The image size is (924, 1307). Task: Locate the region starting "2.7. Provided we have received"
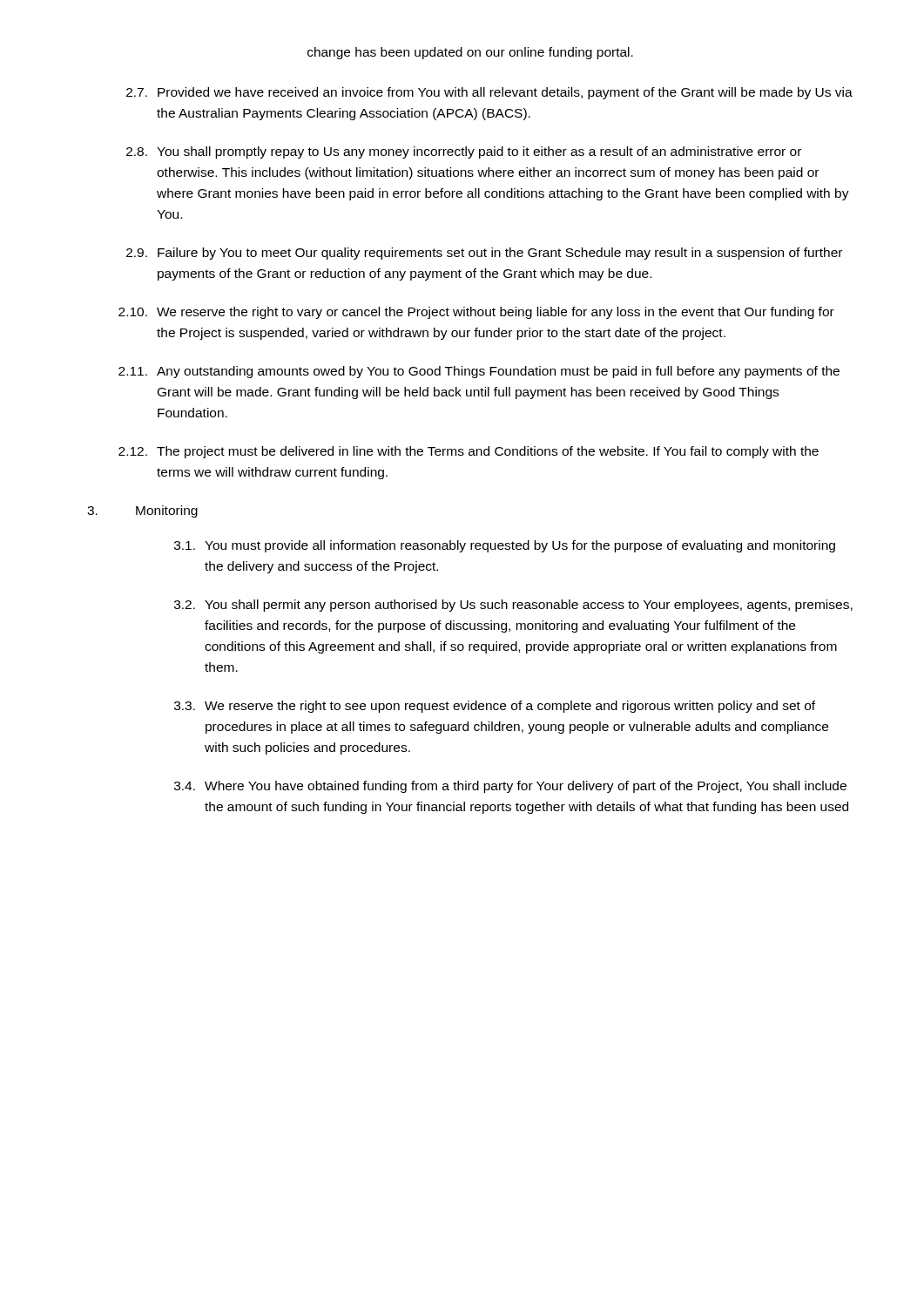point(470,103)
